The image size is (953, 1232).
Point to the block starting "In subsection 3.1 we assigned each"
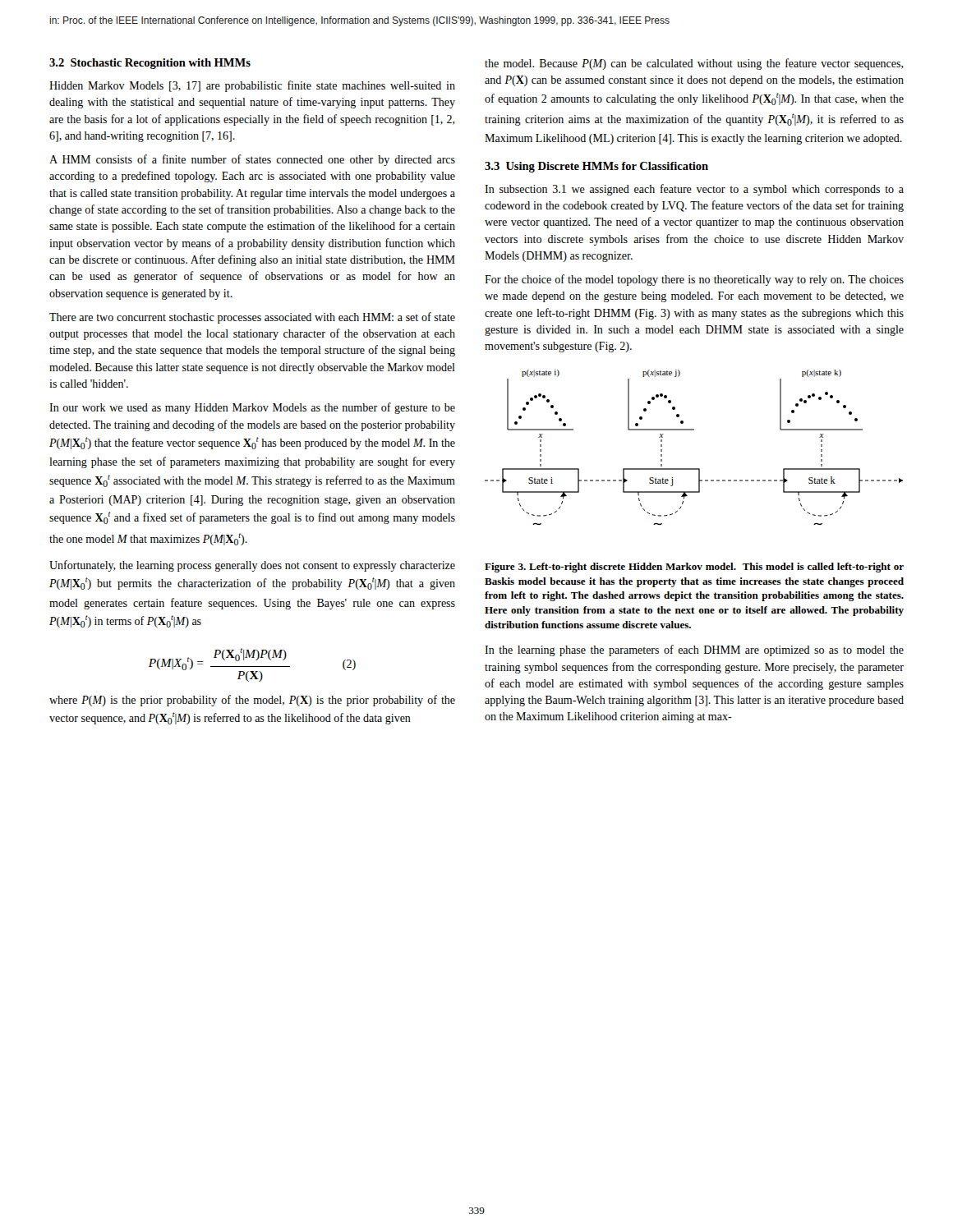[694, 222]
